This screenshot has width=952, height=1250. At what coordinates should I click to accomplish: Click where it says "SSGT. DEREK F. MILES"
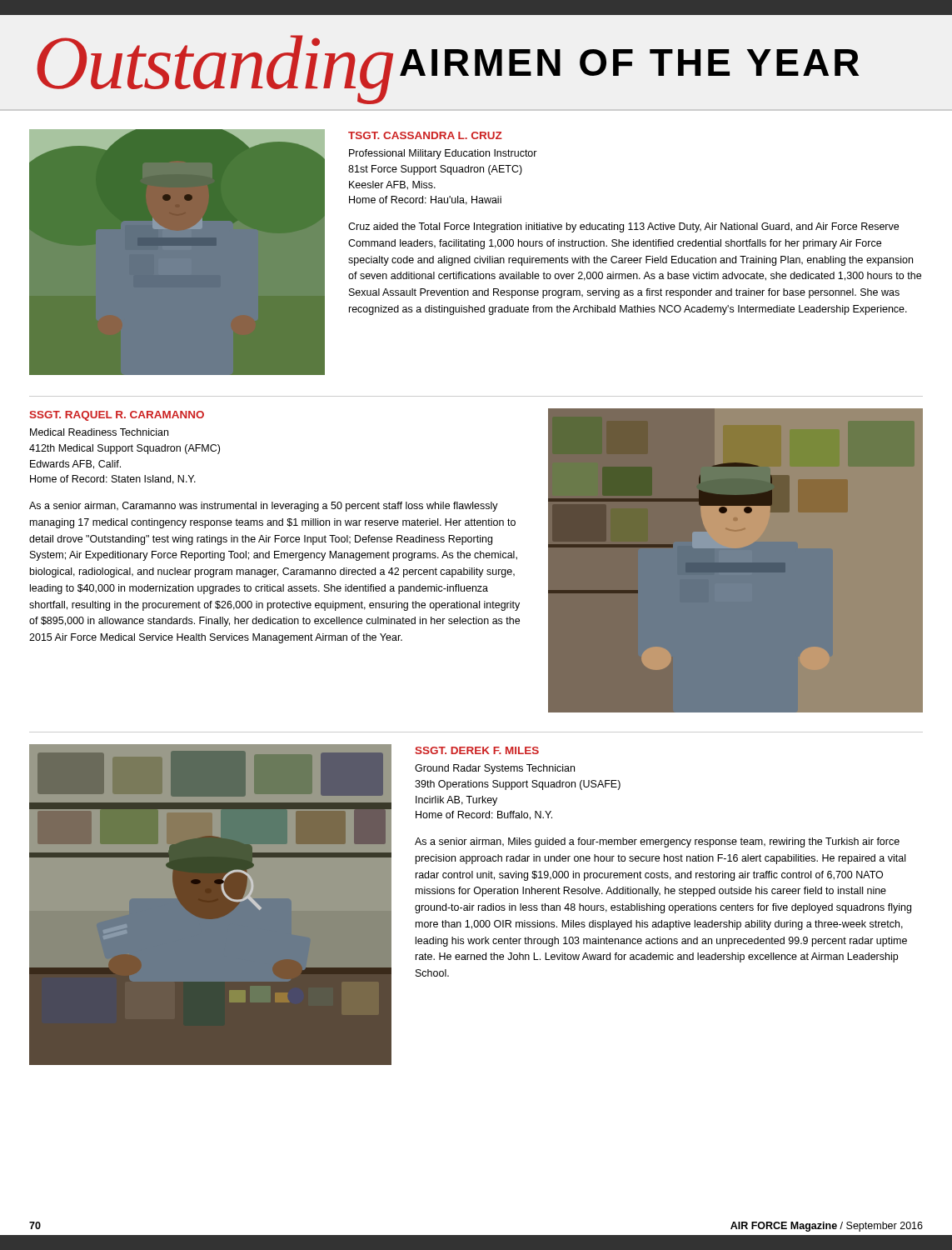tap(477, 750)
